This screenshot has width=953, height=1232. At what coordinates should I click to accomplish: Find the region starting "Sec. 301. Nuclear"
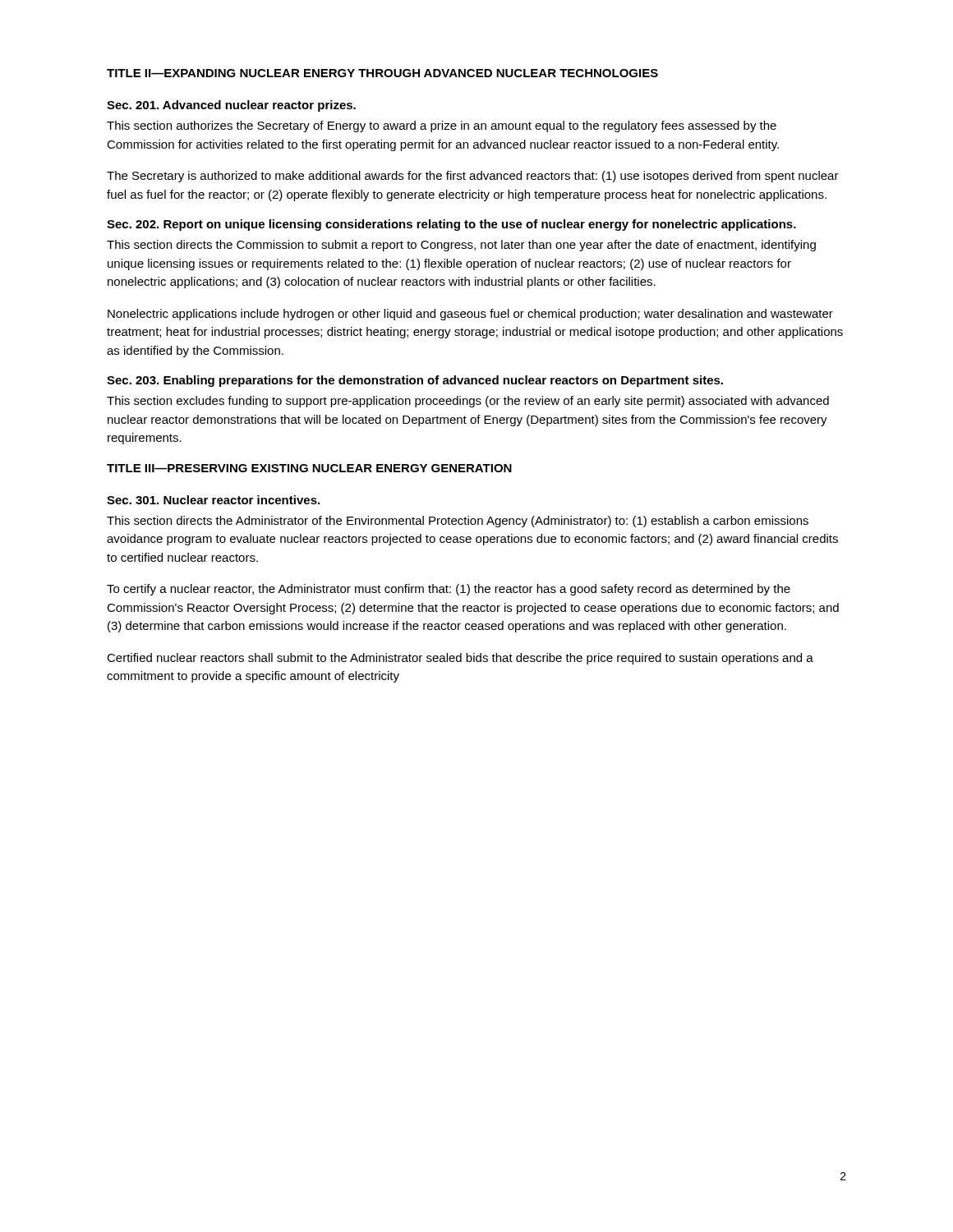click(214, 499)
